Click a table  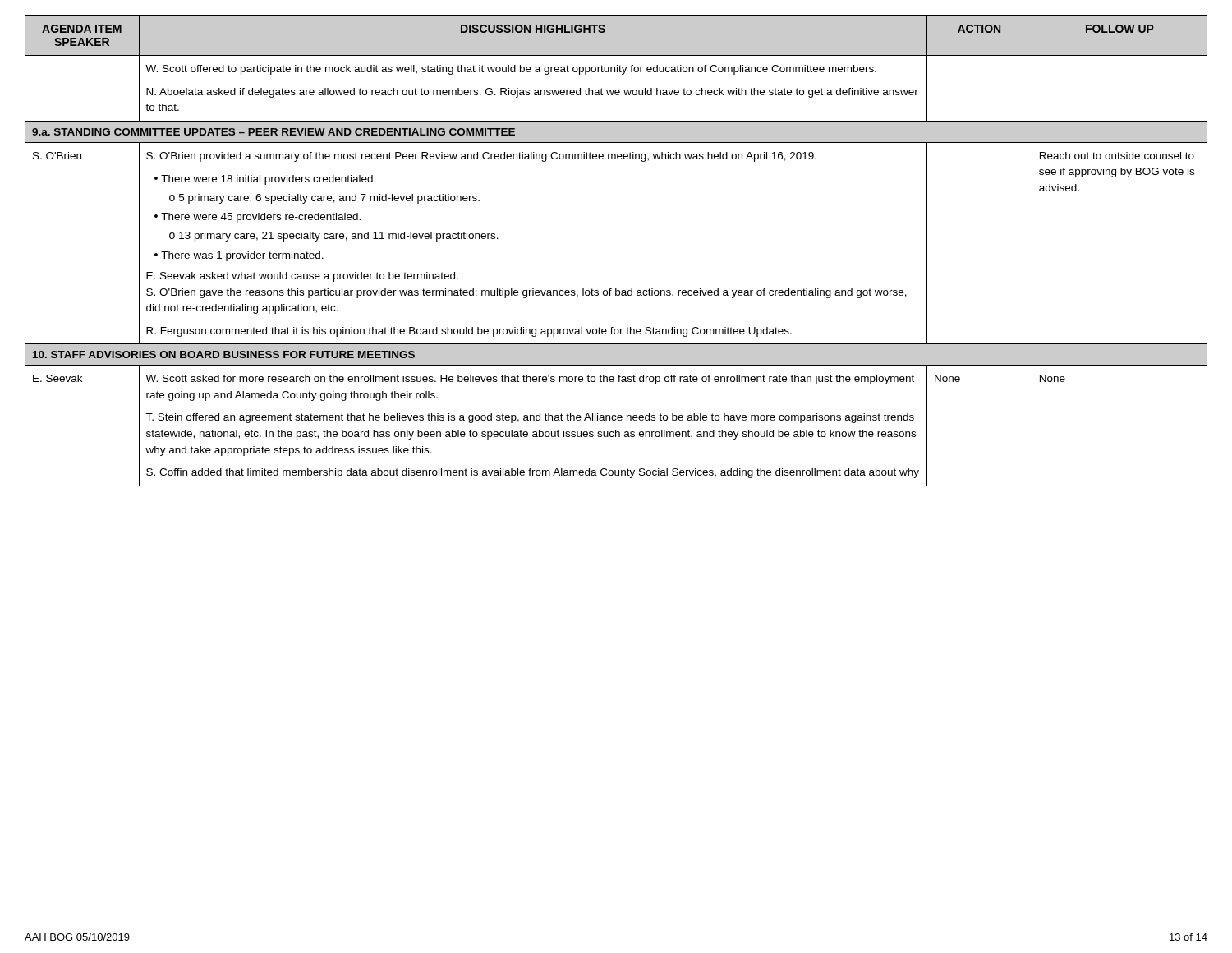point(616,250)
